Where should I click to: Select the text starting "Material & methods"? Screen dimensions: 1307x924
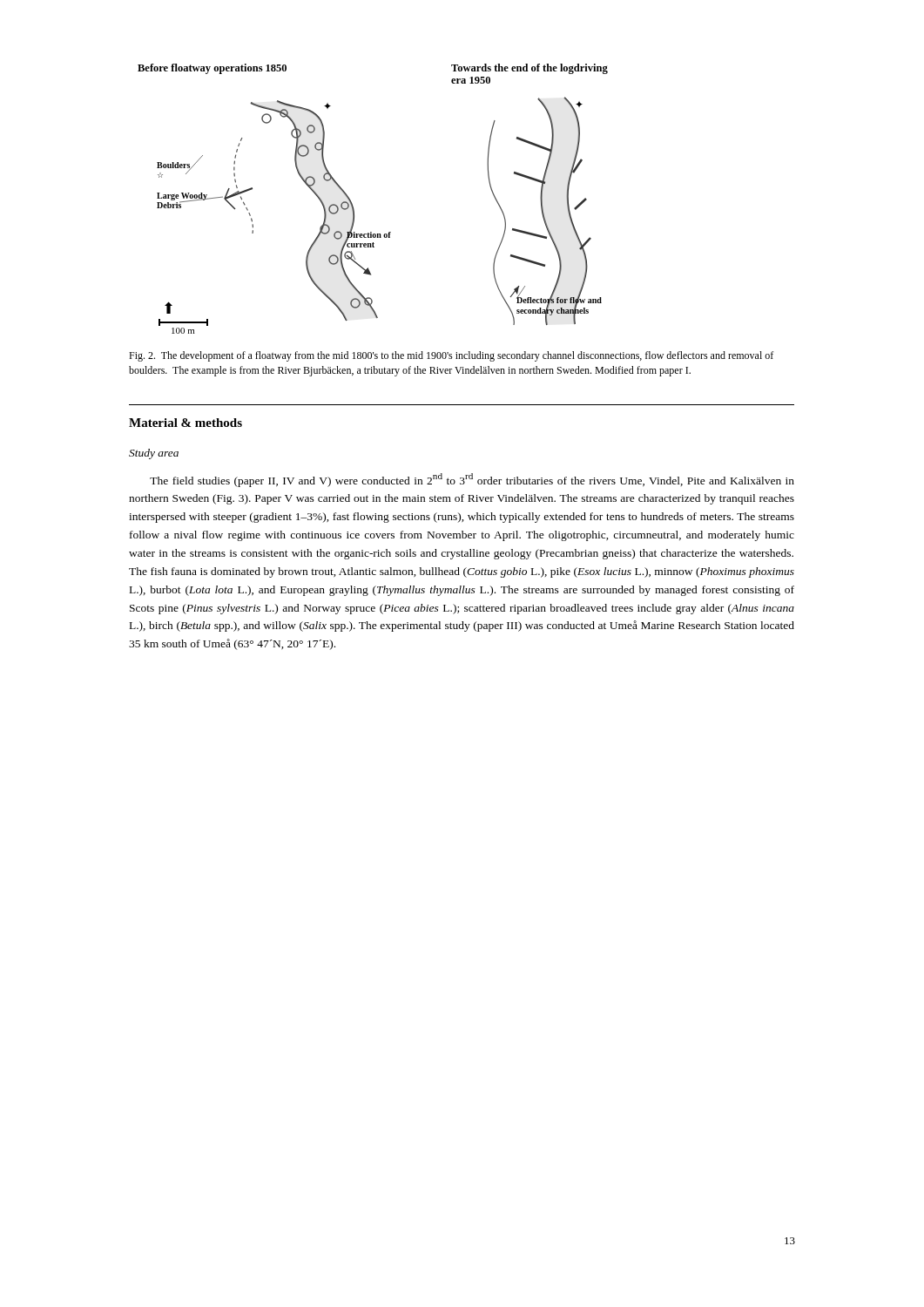click(x=185, y=422)
